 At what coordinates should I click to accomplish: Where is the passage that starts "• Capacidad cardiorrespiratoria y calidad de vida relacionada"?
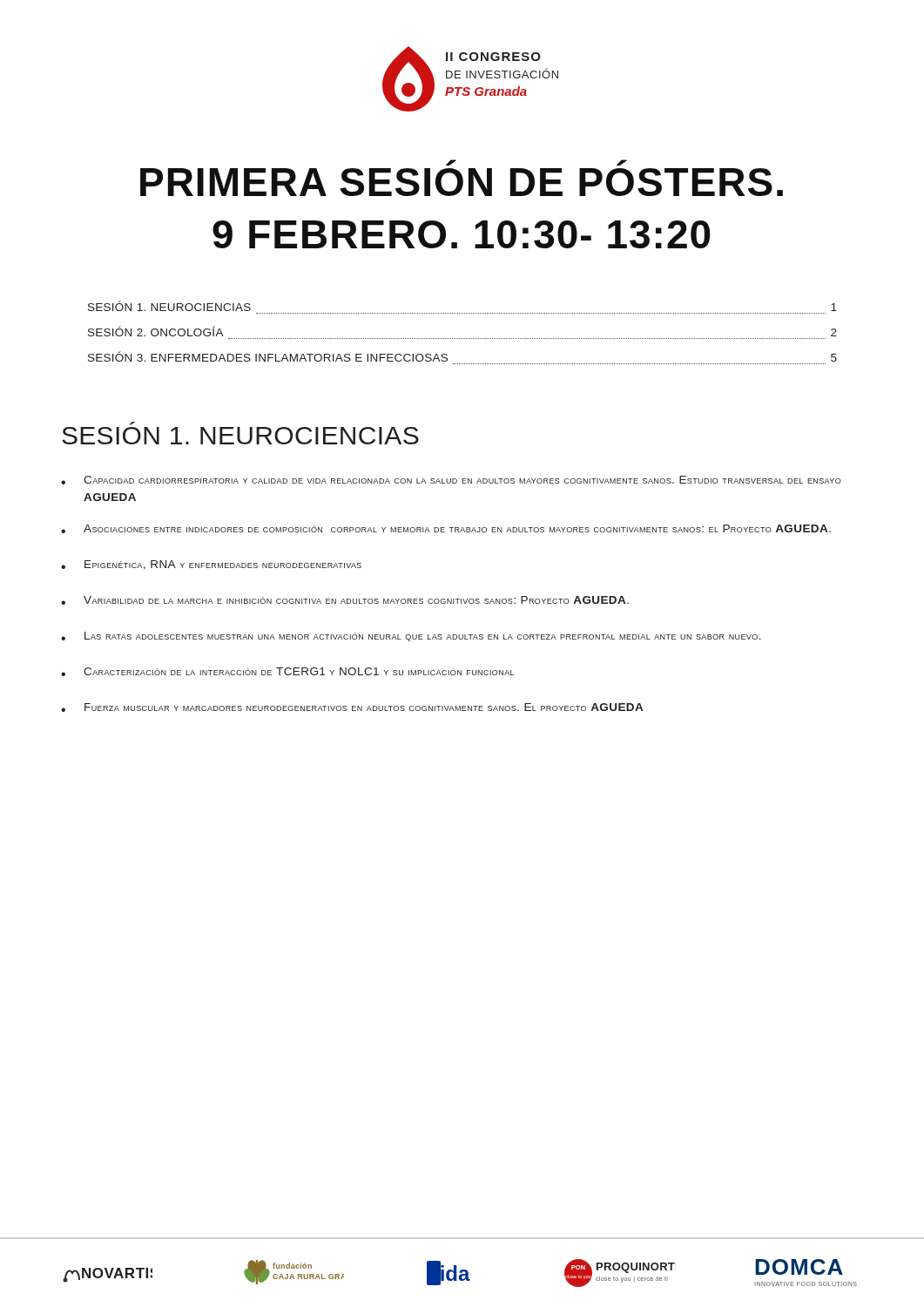(x=462, y=489)
